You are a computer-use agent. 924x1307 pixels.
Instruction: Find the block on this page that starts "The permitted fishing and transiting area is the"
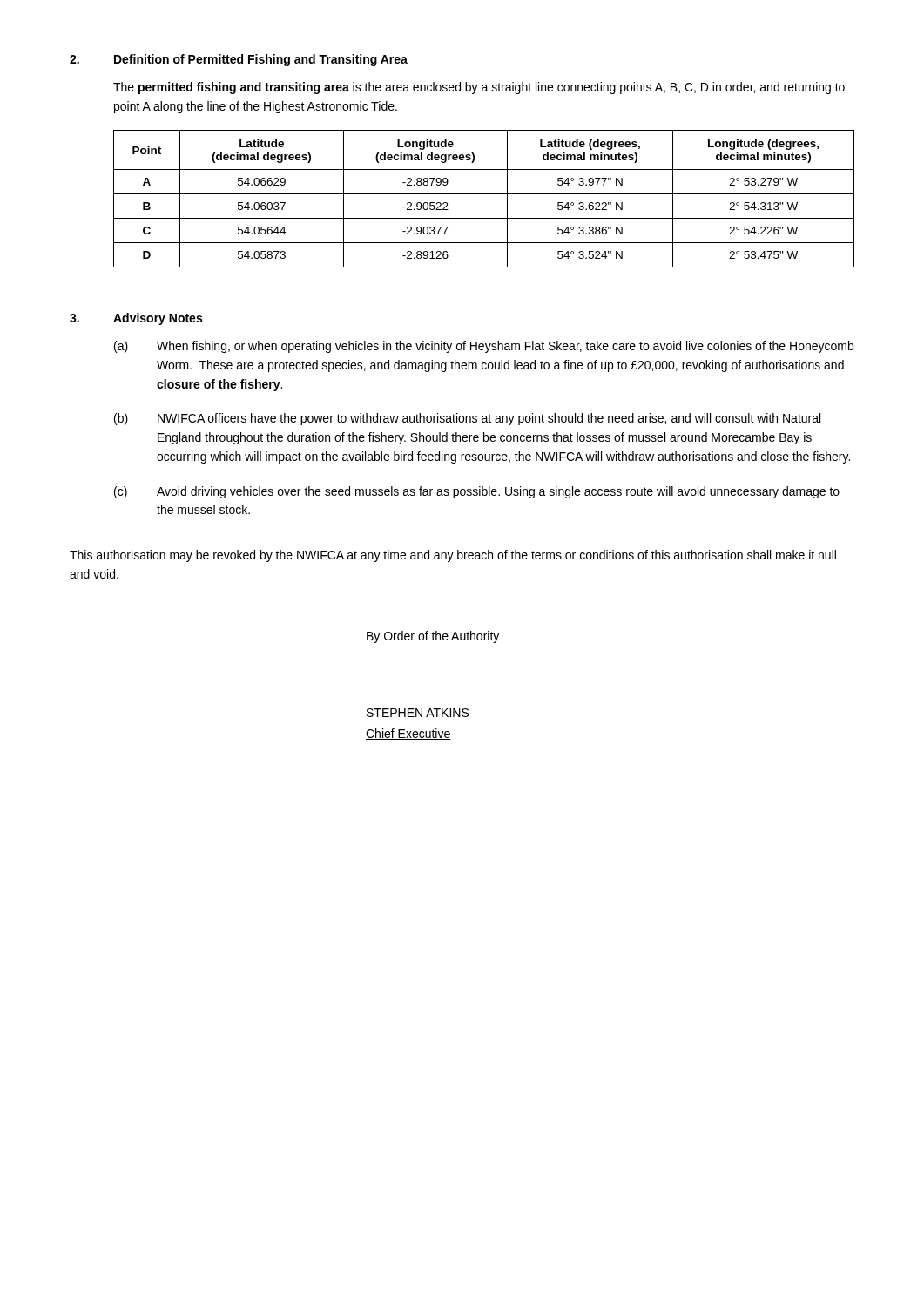click(479, 97)
